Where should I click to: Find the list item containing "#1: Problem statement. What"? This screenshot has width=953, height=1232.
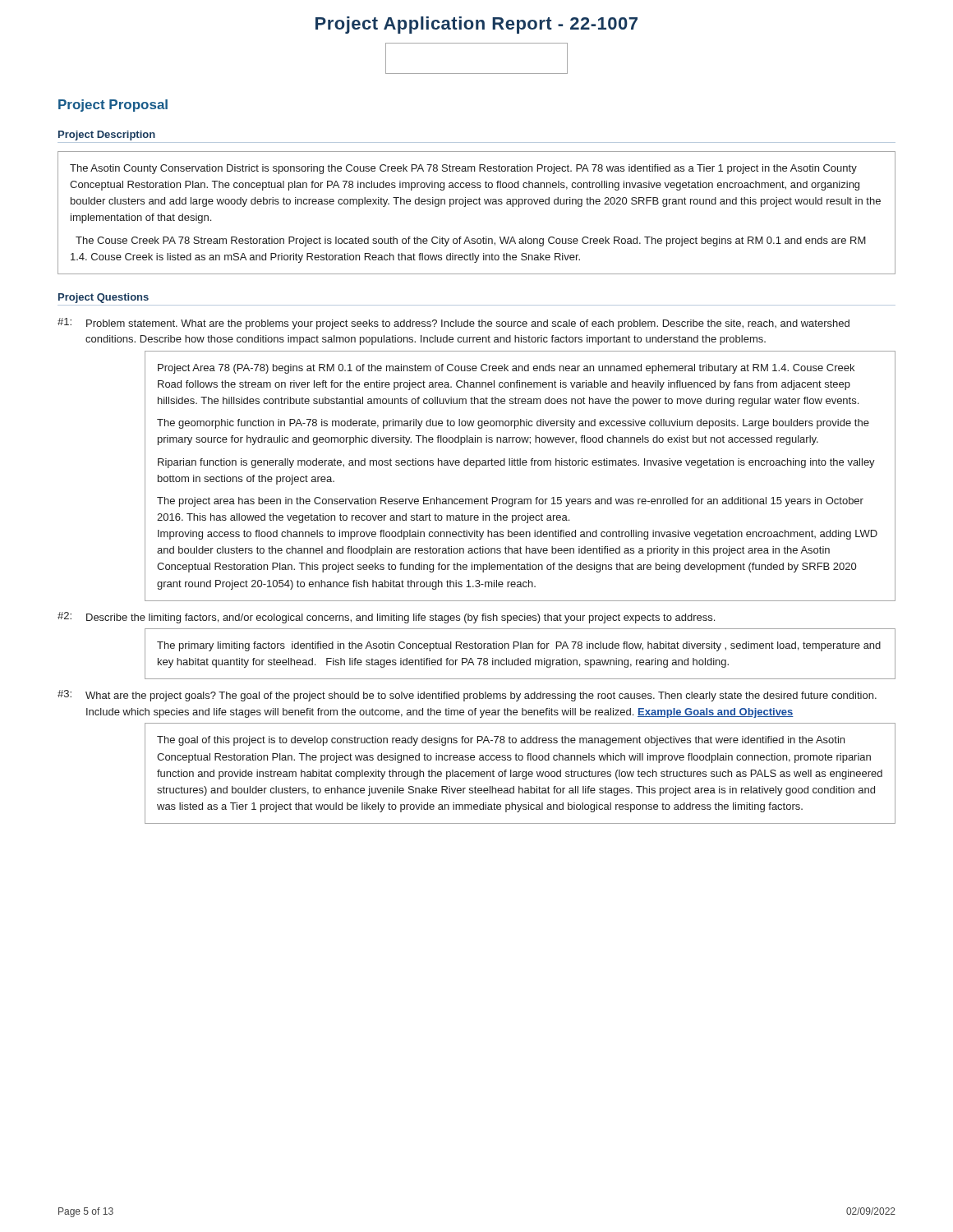tap(476, 331)
